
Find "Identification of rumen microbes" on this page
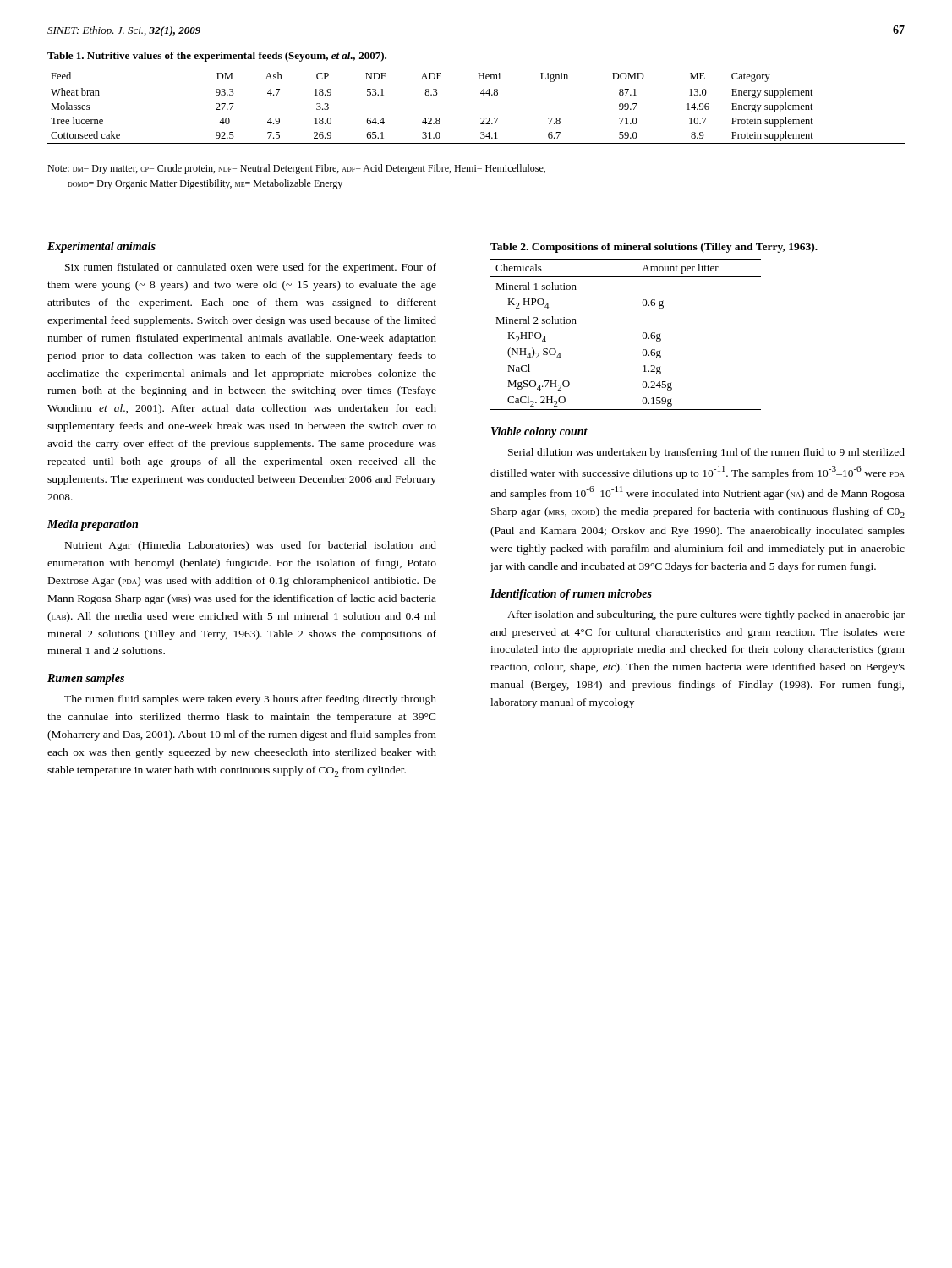coord(571,594)
